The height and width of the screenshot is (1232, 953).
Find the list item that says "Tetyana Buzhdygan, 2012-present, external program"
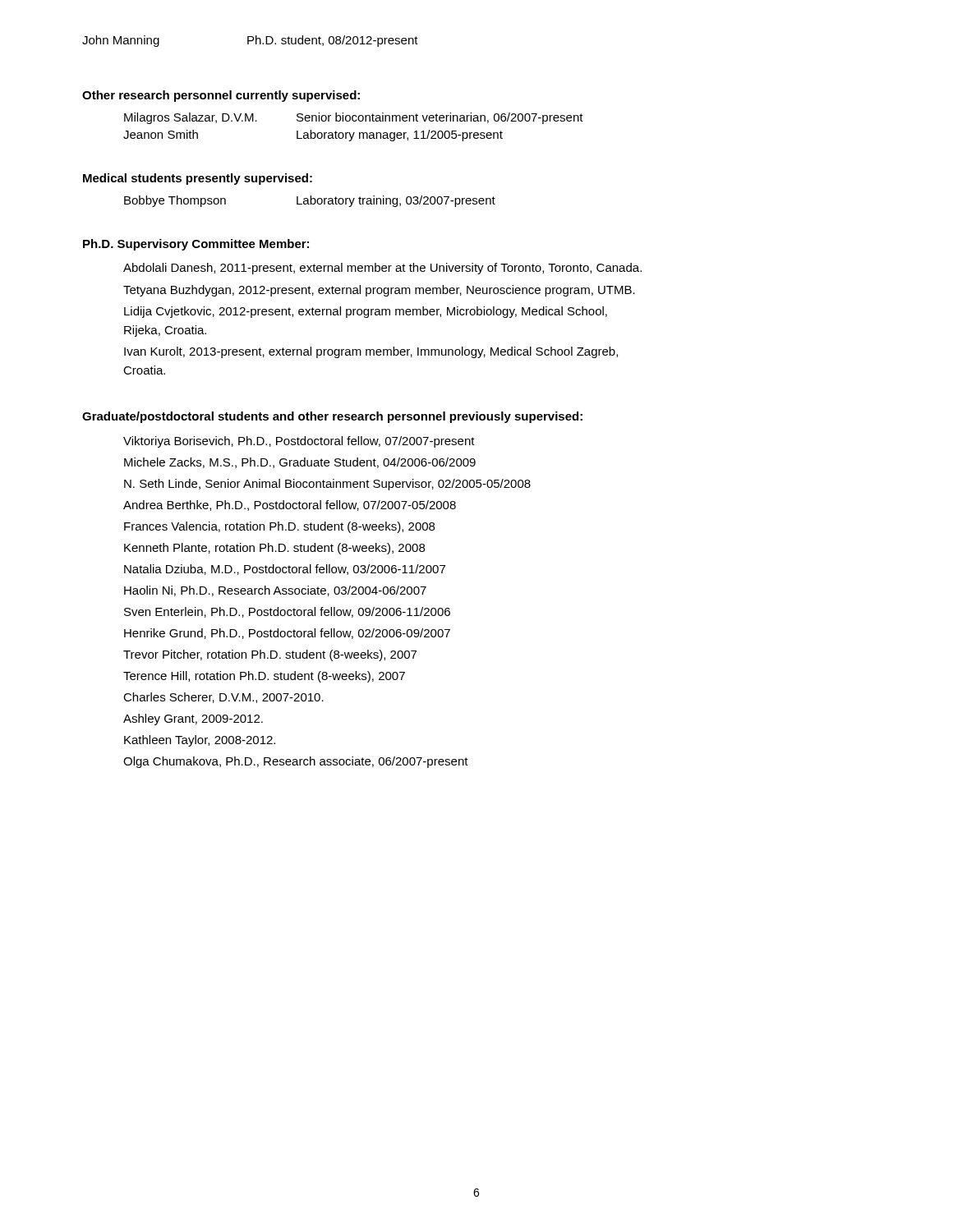(x=379, y=289)
